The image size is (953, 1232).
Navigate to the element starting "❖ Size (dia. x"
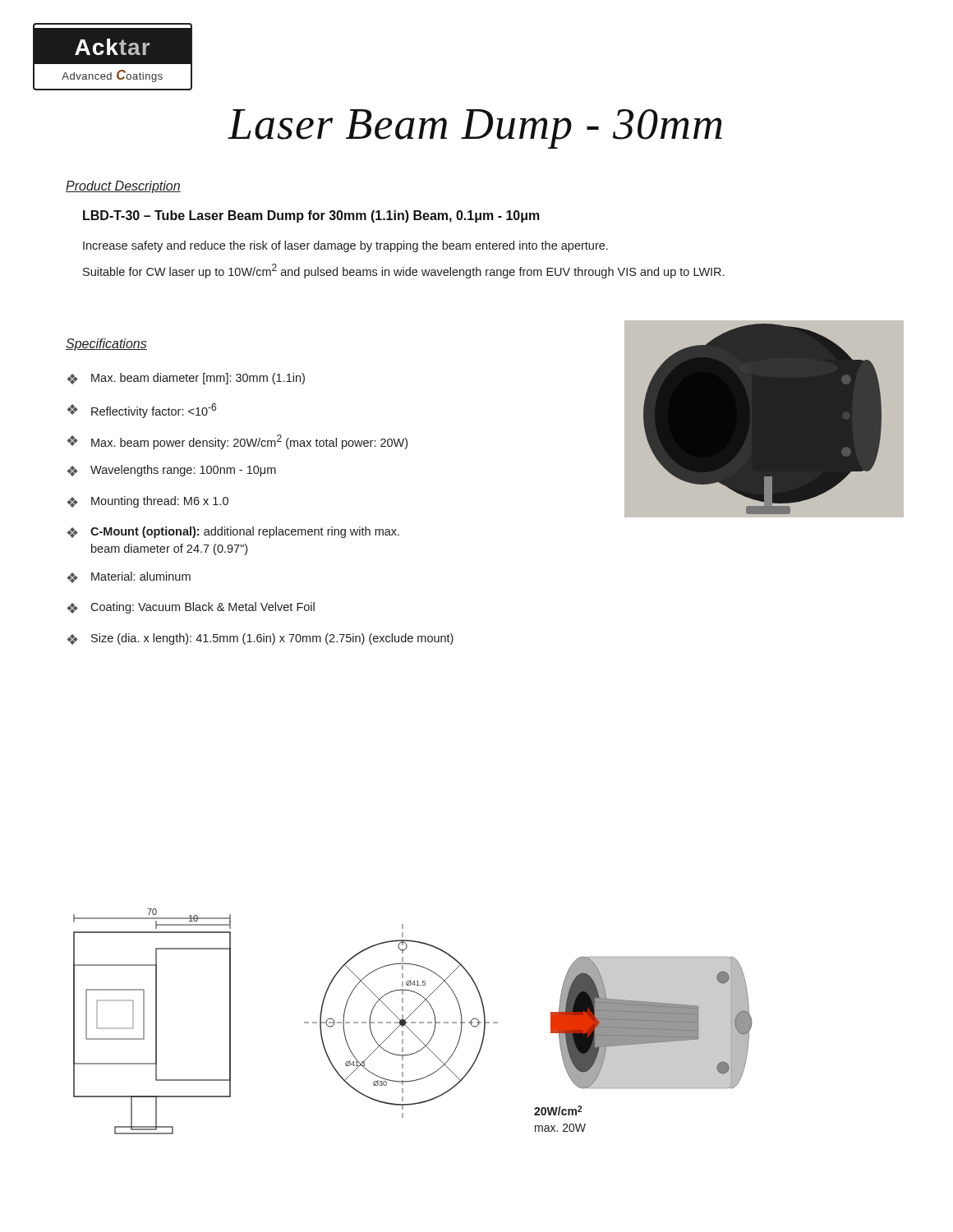tap(260, 640)
